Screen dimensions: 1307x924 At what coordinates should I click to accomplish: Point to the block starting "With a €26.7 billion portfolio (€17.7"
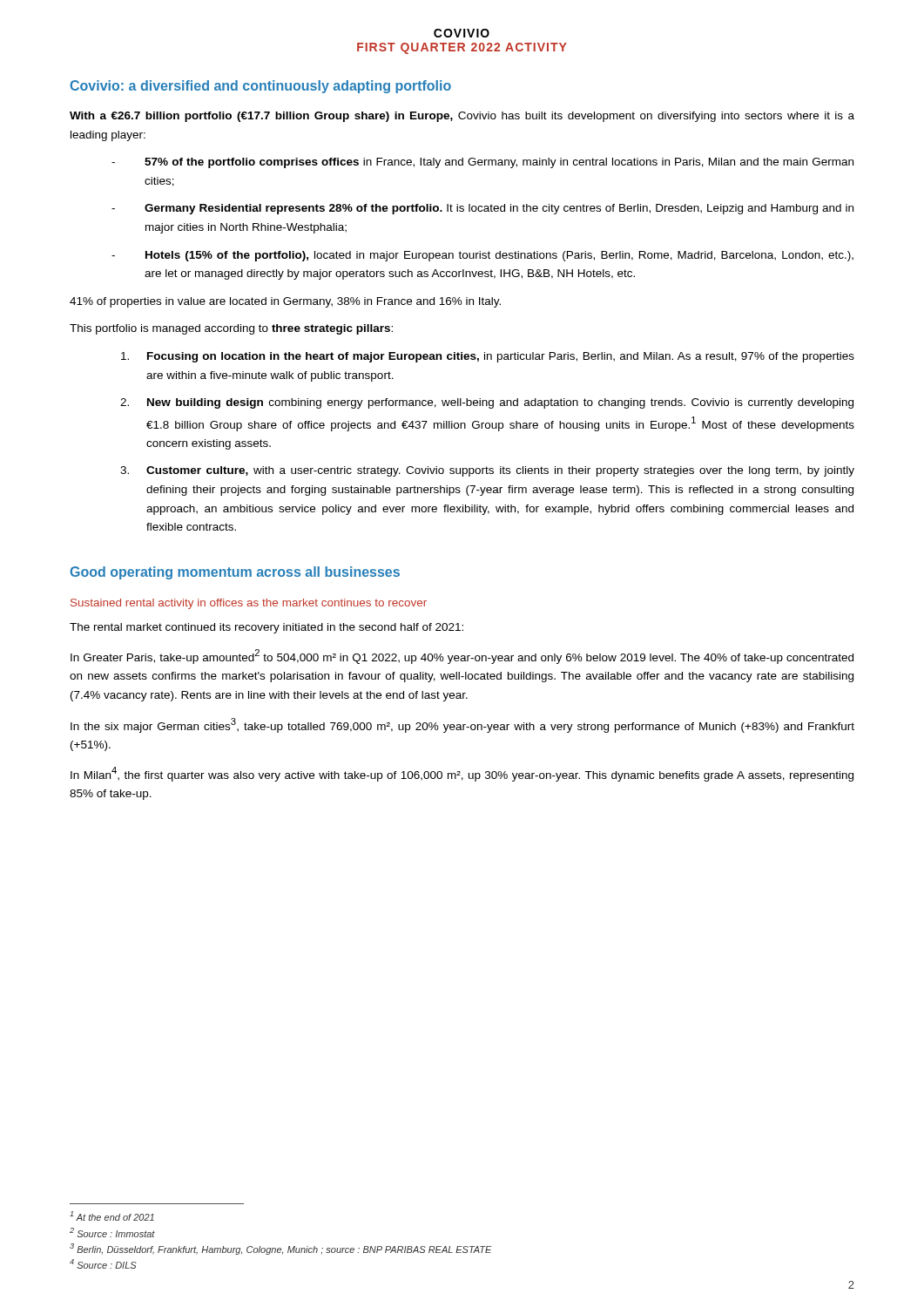point(462,125)
